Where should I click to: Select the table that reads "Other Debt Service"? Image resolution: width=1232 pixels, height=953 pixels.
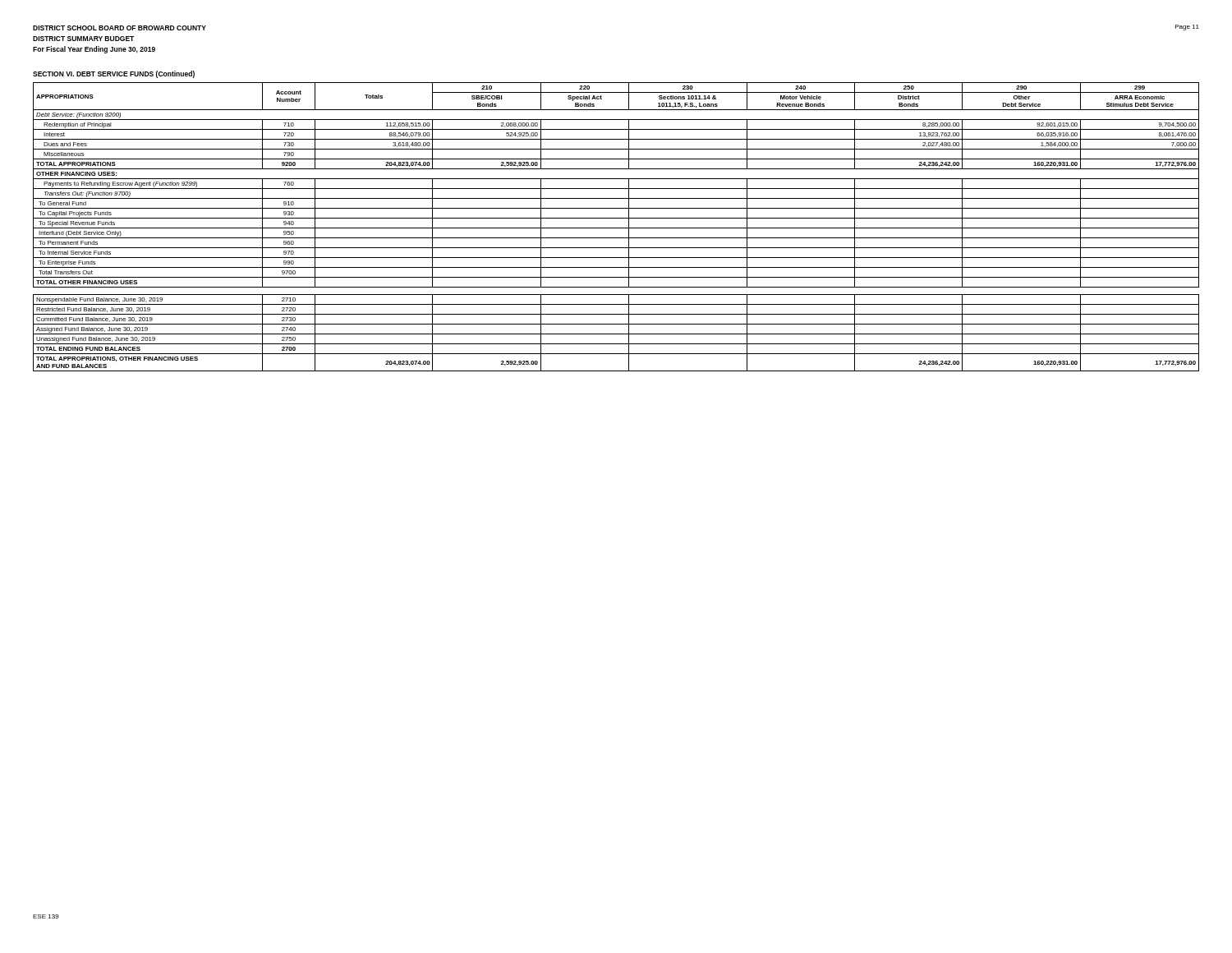[616, 227]
